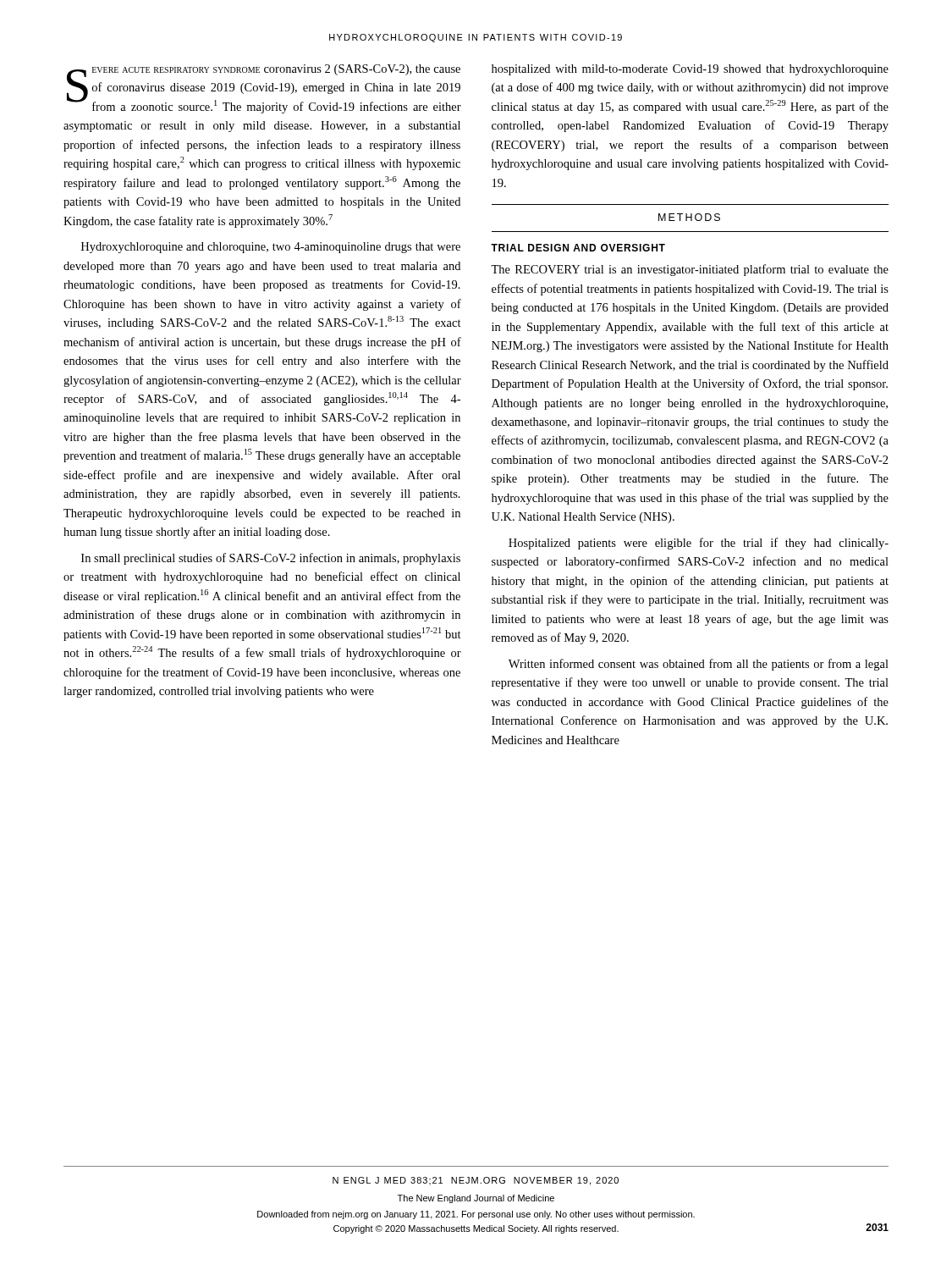Point to the element starting "Hydroxychloroquine and chloroquine,"
Image resolution: width=952 pixels, height=1270 pixels.
tap(262, 389)
